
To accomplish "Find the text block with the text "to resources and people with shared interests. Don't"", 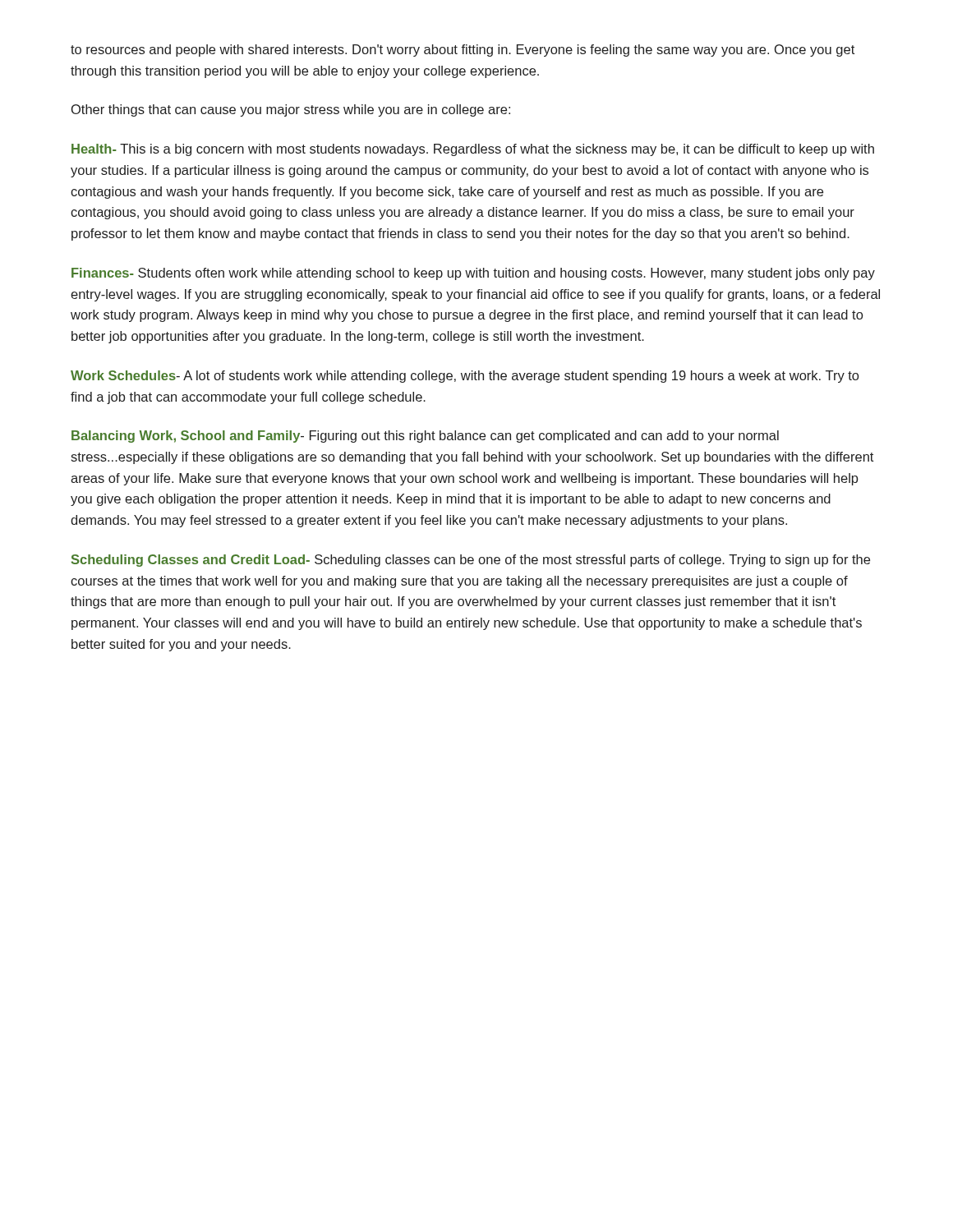I will (463, 60).
